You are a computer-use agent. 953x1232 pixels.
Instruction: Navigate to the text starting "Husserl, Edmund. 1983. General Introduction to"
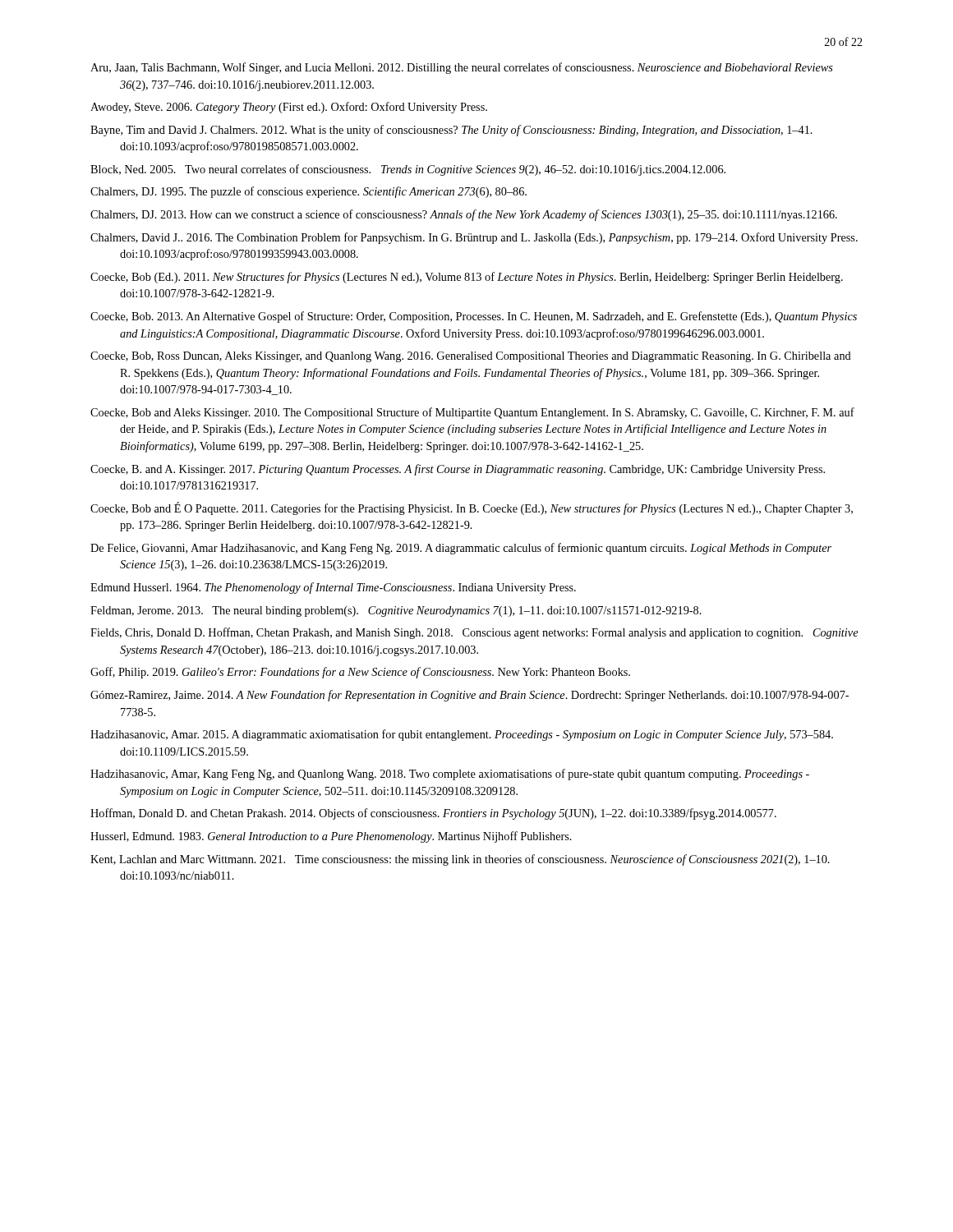pos(331,836)
